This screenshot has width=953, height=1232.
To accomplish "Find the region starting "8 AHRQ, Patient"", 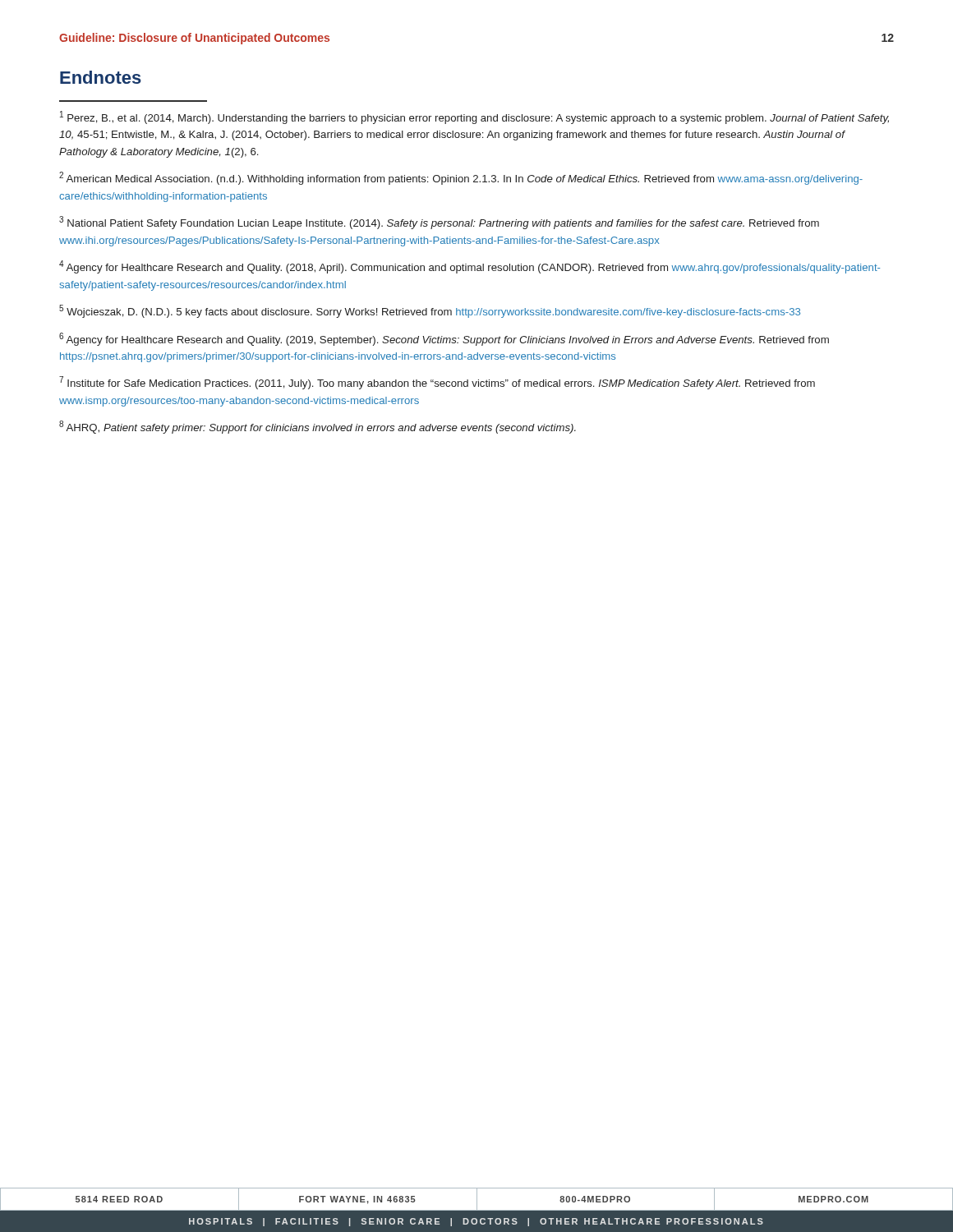I will click(318, 427).
